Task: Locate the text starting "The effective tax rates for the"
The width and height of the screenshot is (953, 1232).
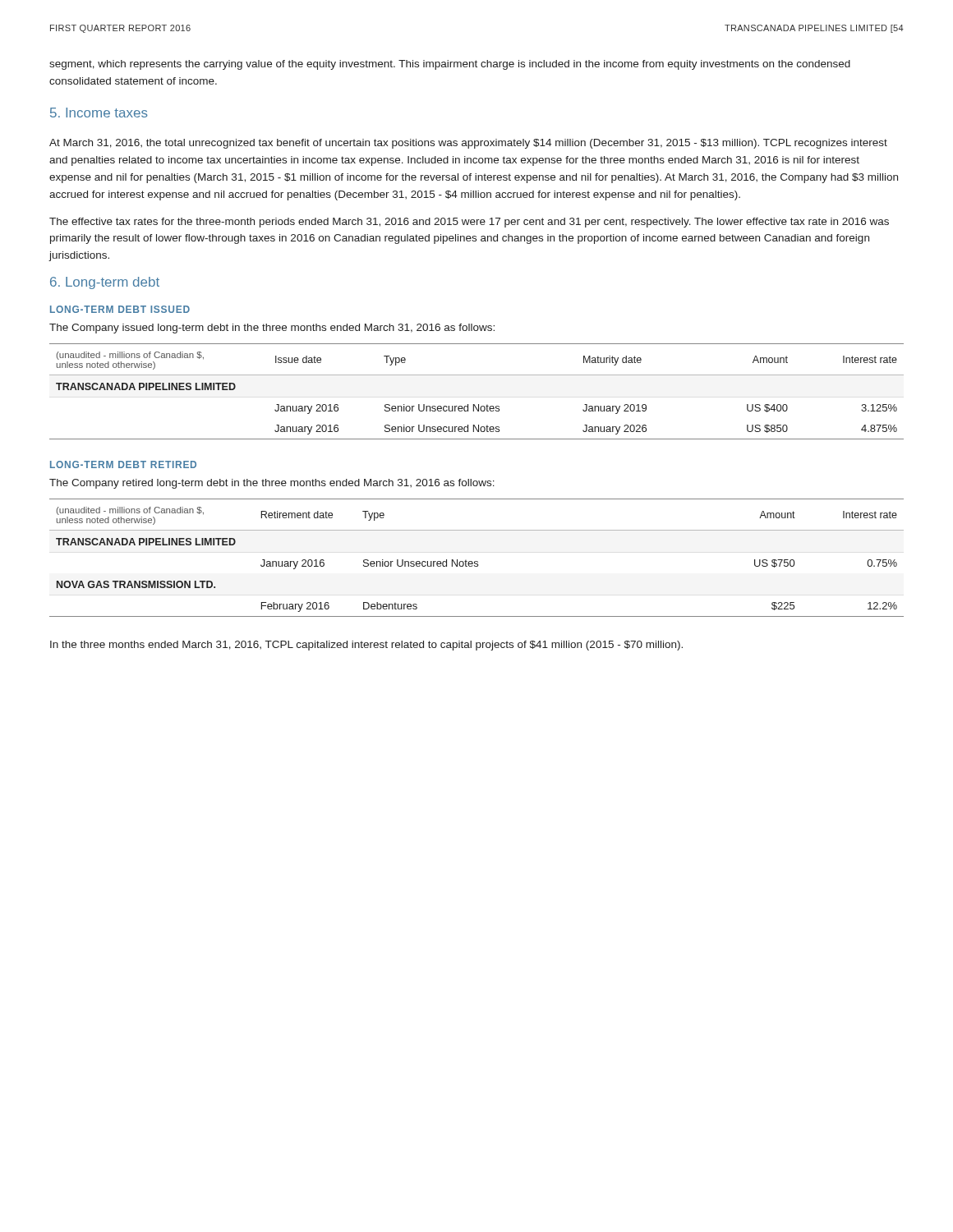Action: coord(469,238)
